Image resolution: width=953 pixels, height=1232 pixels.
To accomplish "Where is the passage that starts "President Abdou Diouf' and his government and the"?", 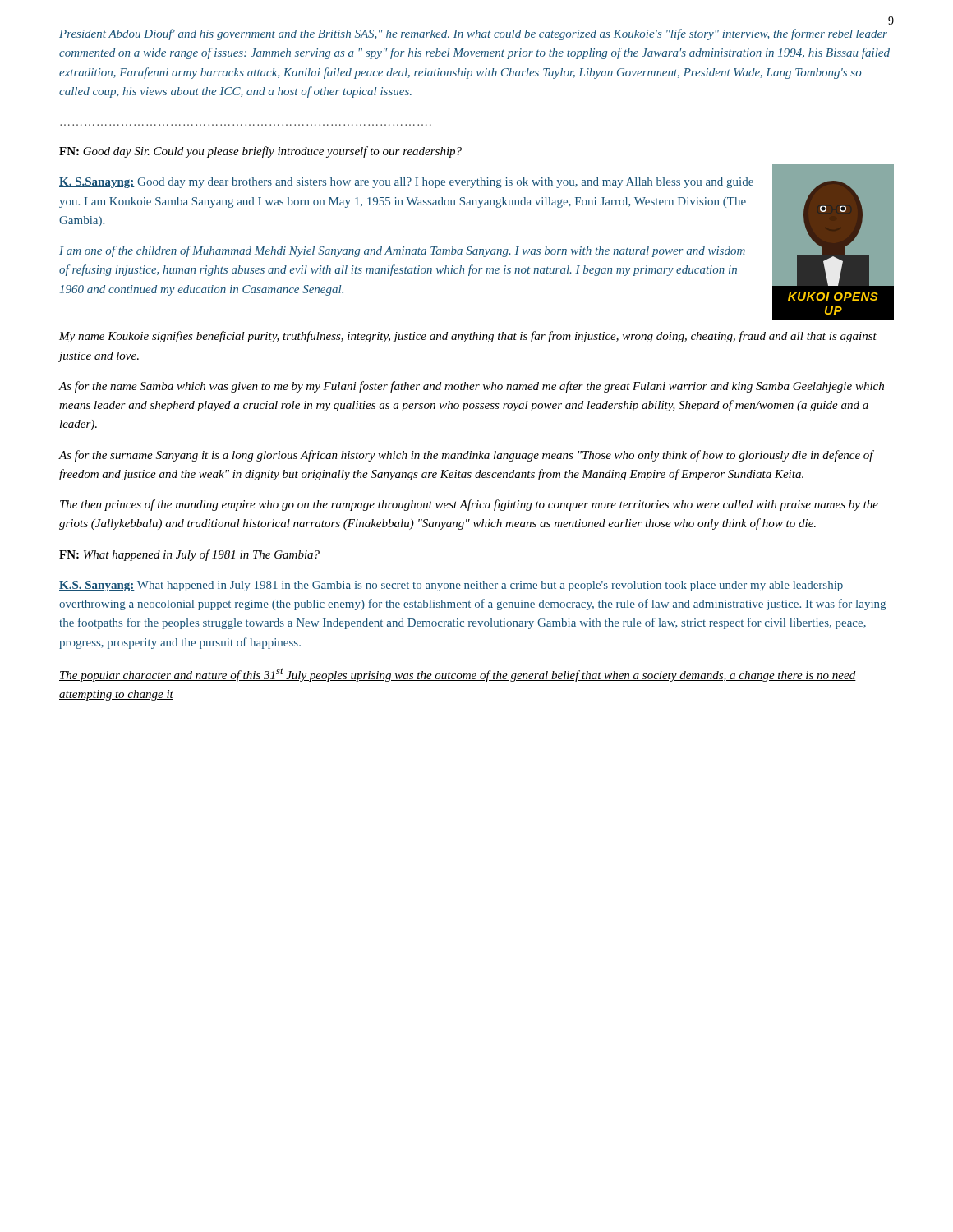I will (474, 62).
